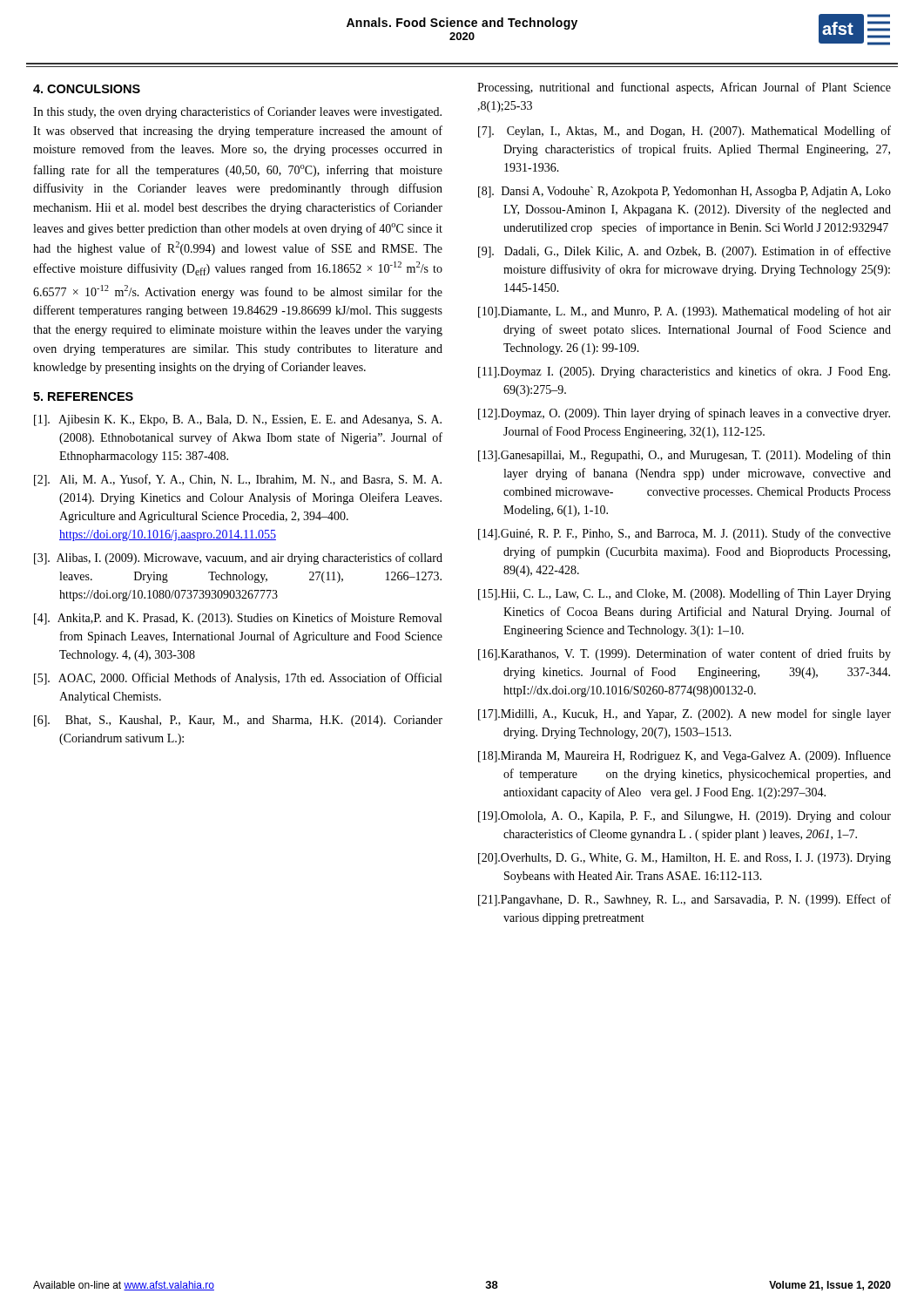Find the list item containing "[18].Miranda M, Maureira H, Rodriguez K,"
Viewport: 924px width, 1307px height.
tap(684, 774)
